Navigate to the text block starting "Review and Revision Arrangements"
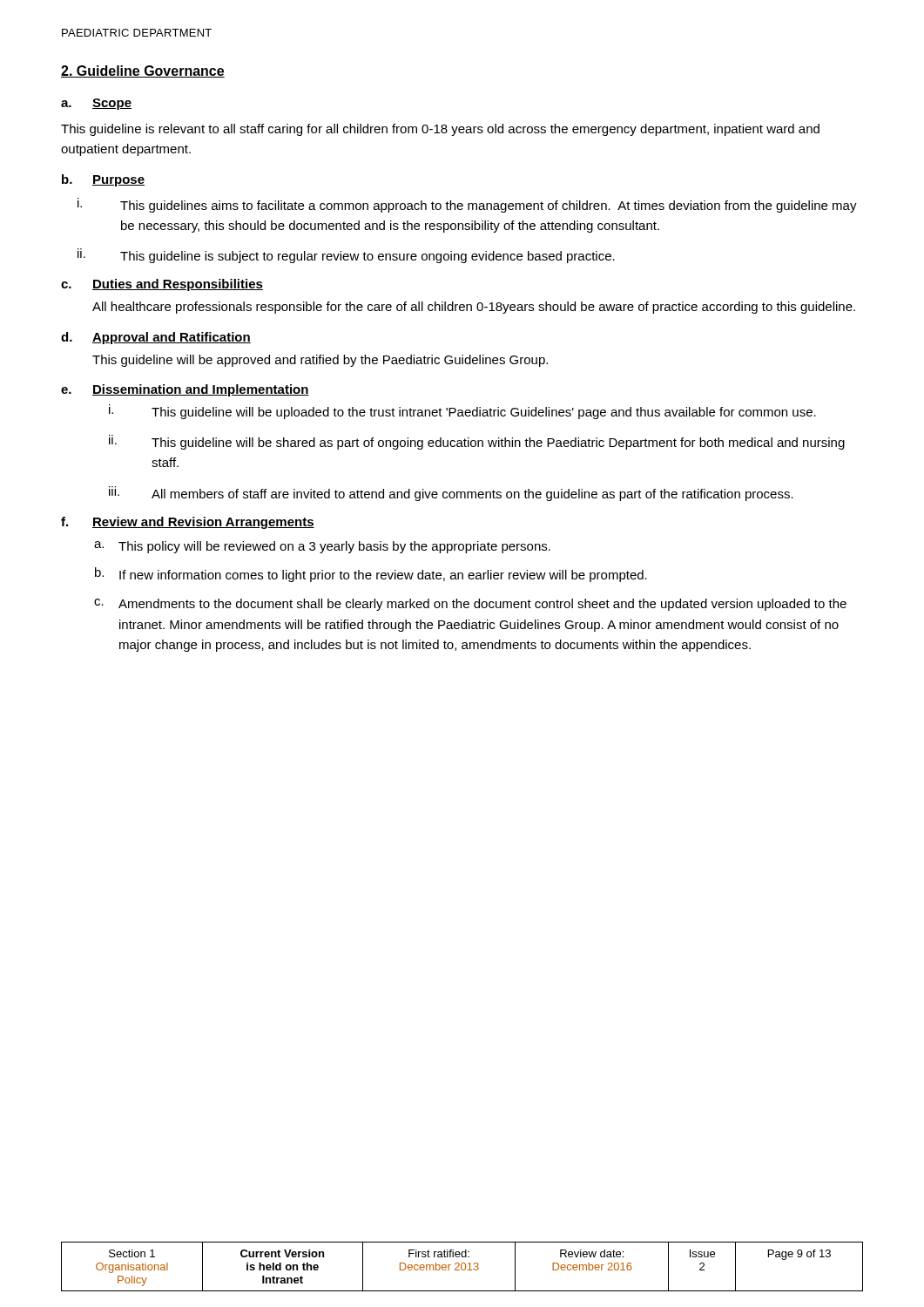Viewport: 924px width, 1307px height. (203, 521)
